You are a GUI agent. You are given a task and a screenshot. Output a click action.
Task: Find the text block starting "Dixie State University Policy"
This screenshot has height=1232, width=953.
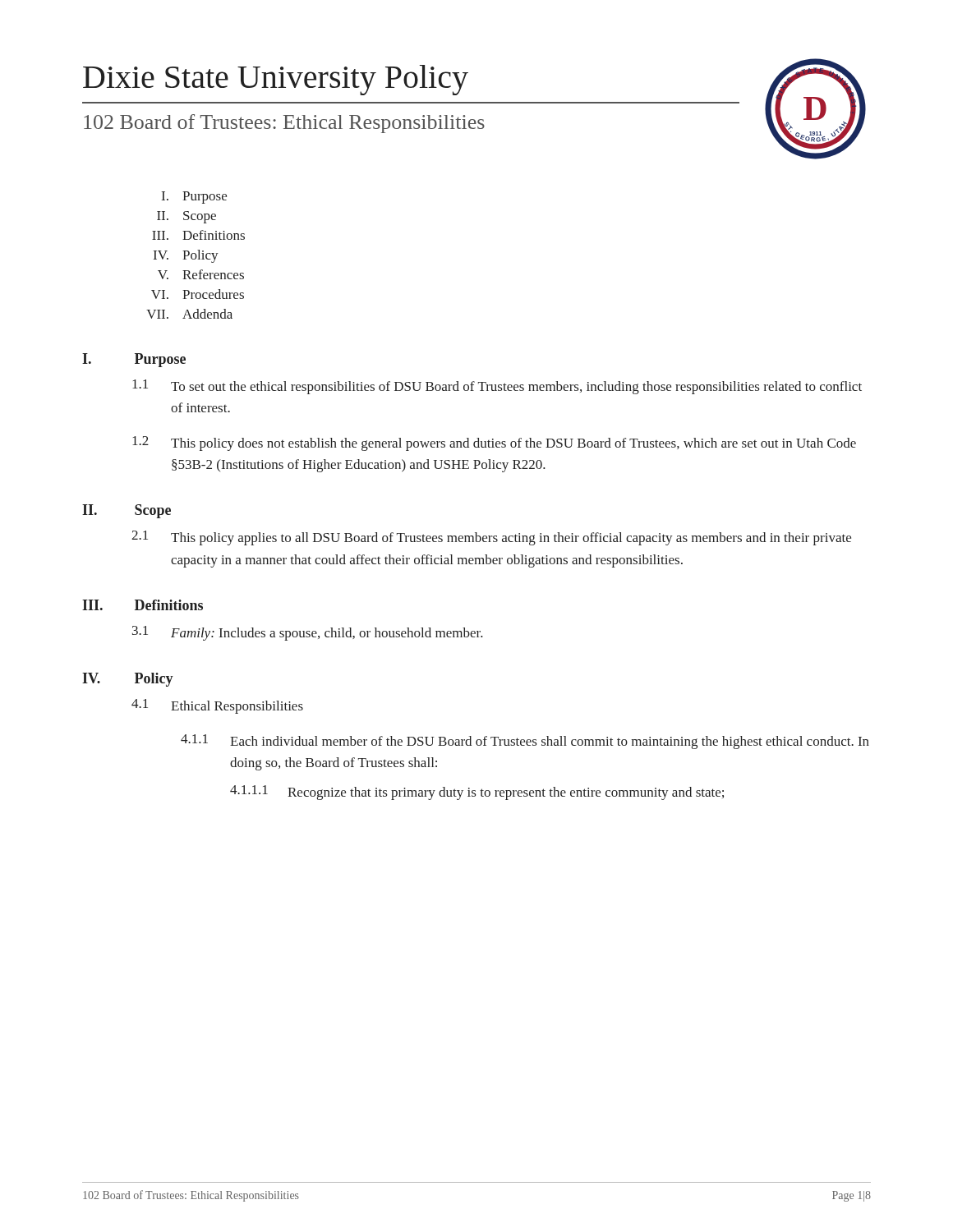[411, 81]
